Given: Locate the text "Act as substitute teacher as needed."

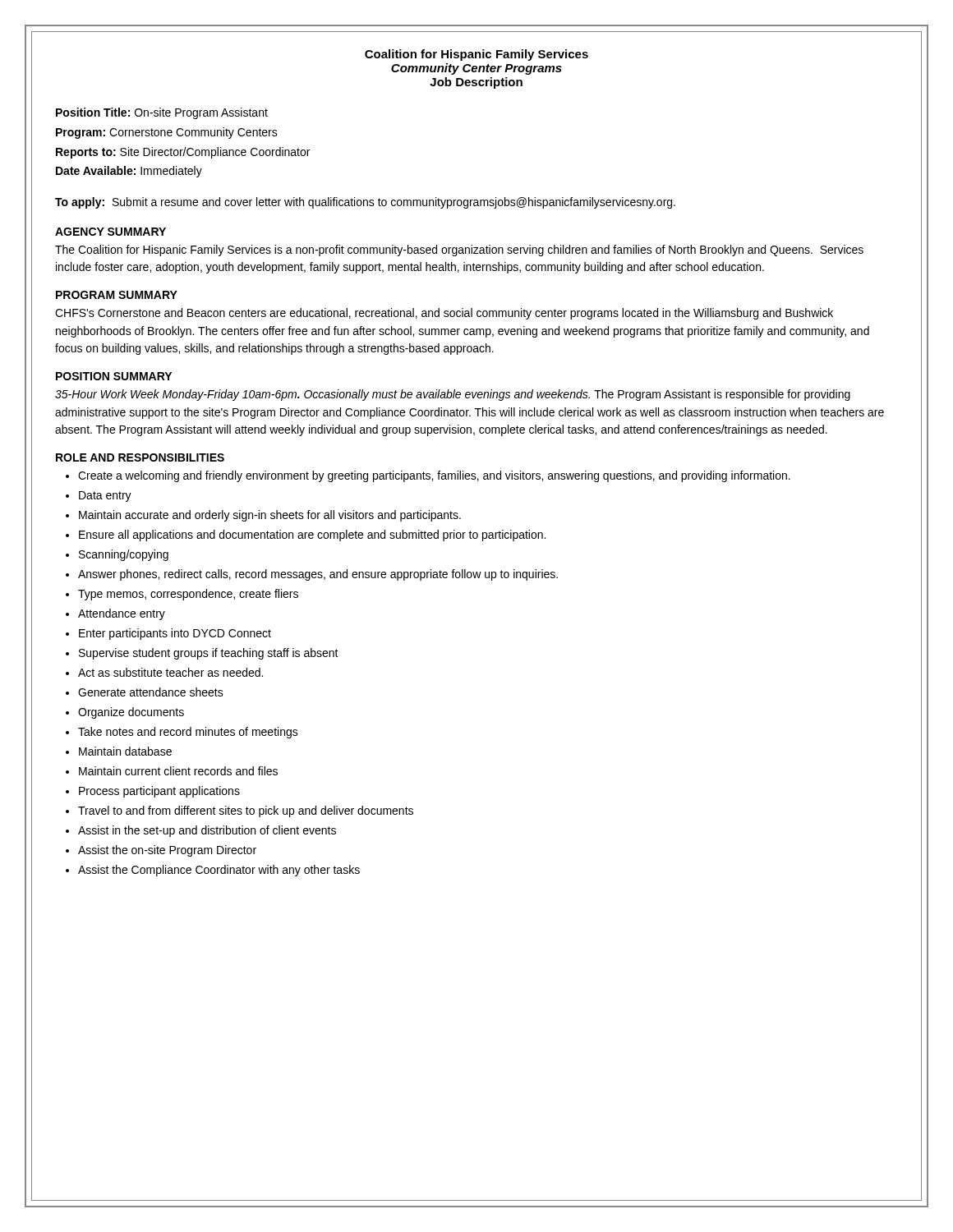Looking at the screenshot, I should pyautogui.click(x=171, y=673).
